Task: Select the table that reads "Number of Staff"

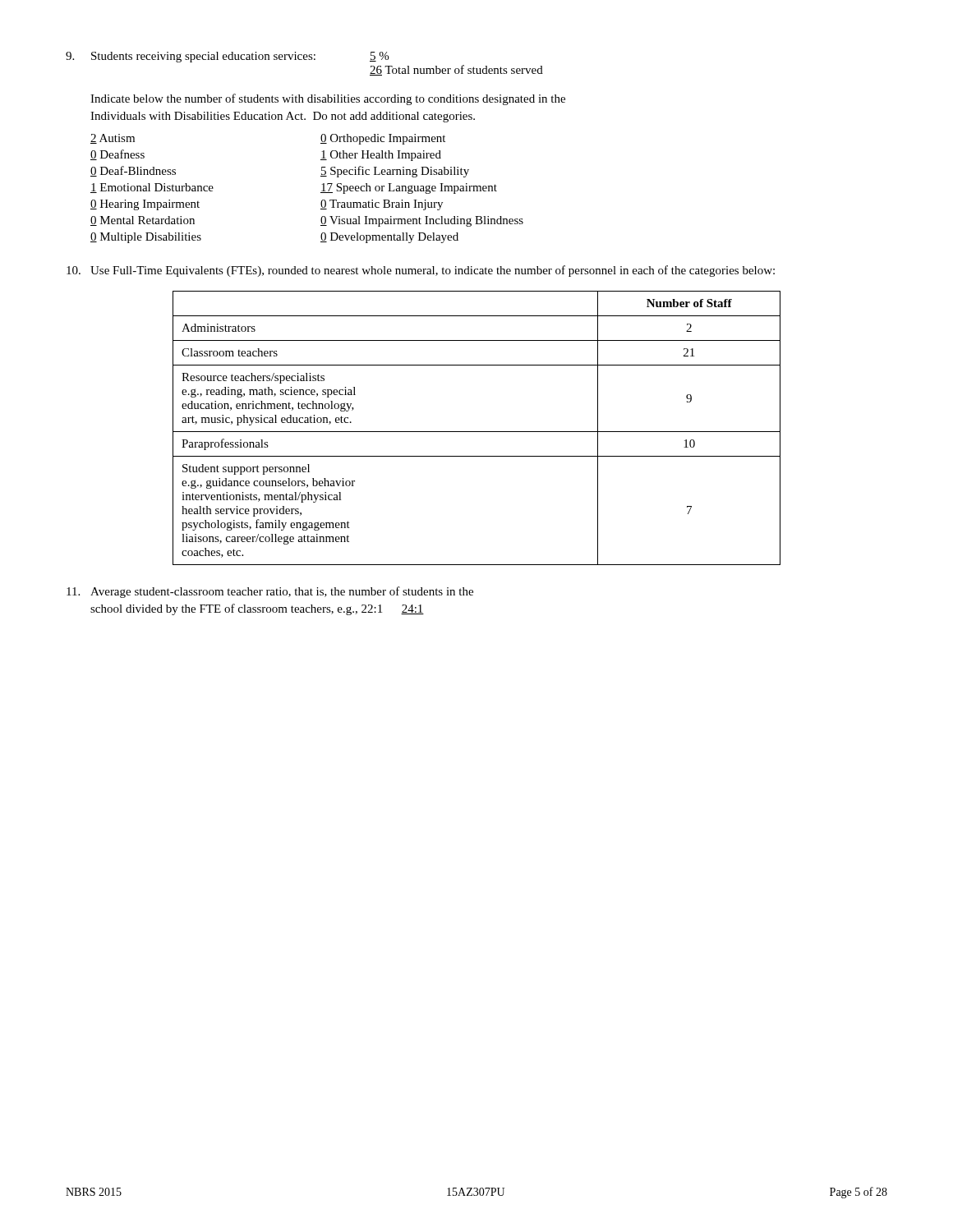Action: point(476,428)
